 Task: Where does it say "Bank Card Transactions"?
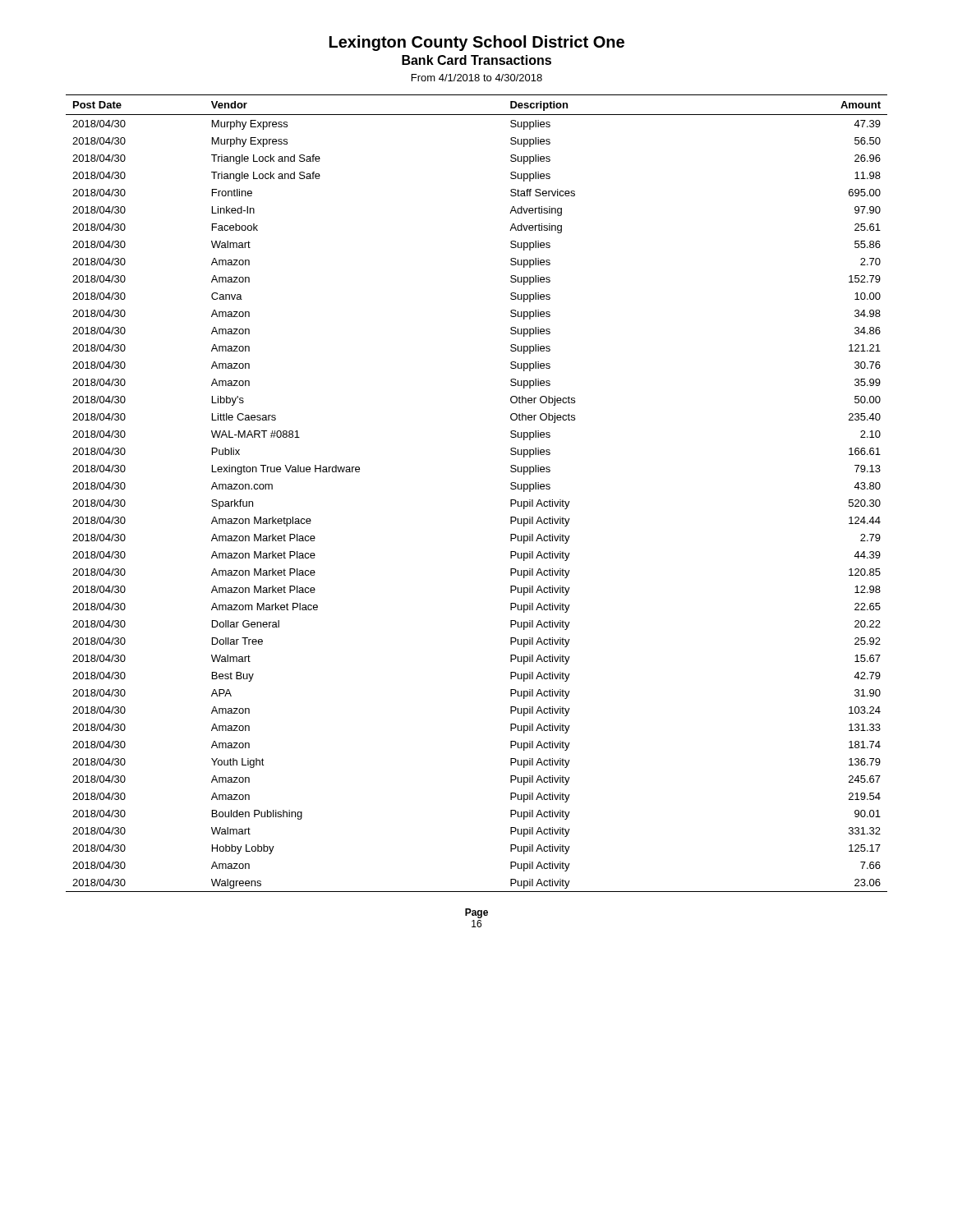click(x=476, y=60)
